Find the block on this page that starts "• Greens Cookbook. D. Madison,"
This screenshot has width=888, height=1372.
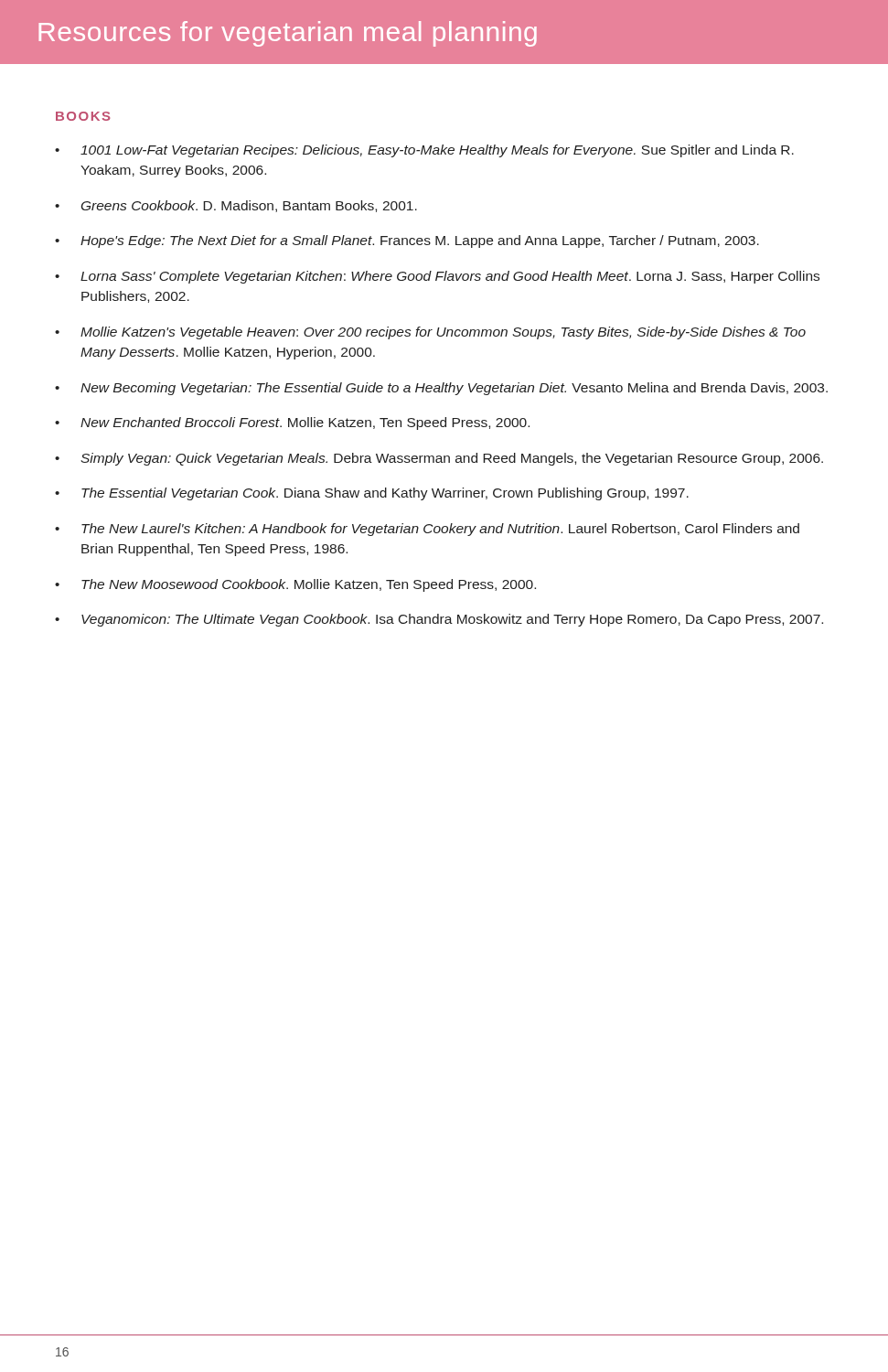(x=236, y=206)
